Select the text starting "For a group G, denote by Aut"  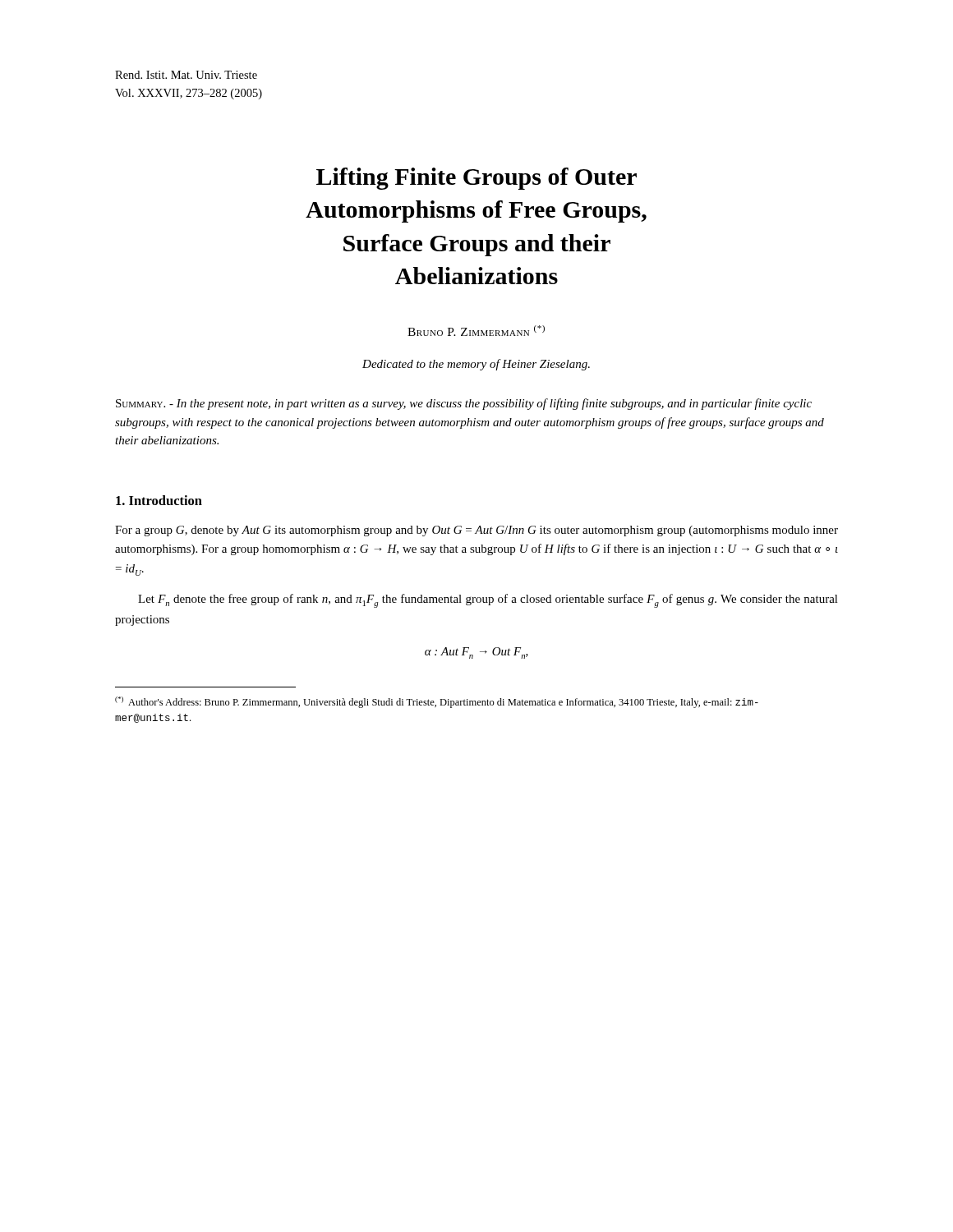coord(476,550)
